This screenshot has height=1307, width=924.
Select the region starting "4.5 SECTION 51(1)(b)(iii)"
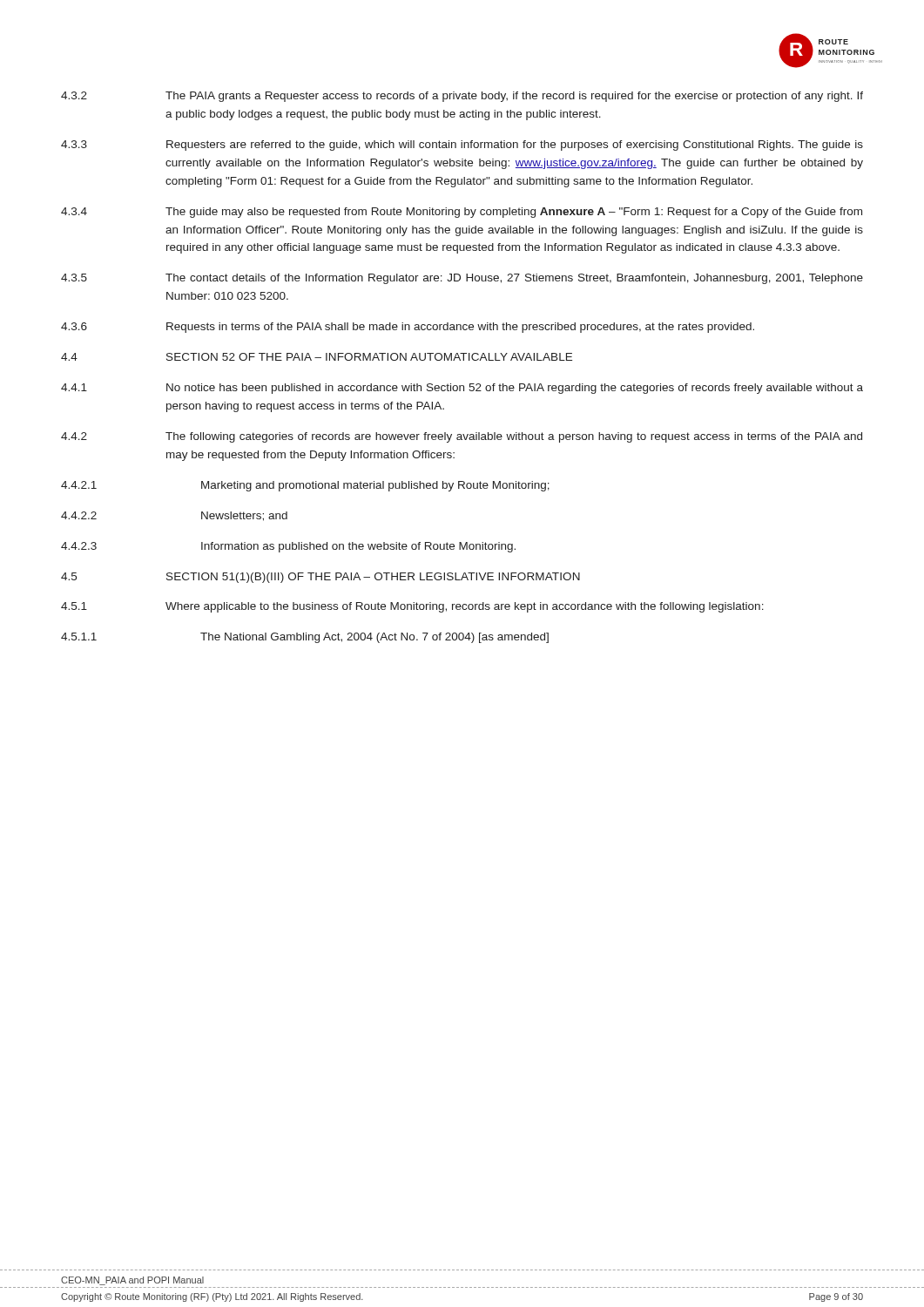click(462, 577)
